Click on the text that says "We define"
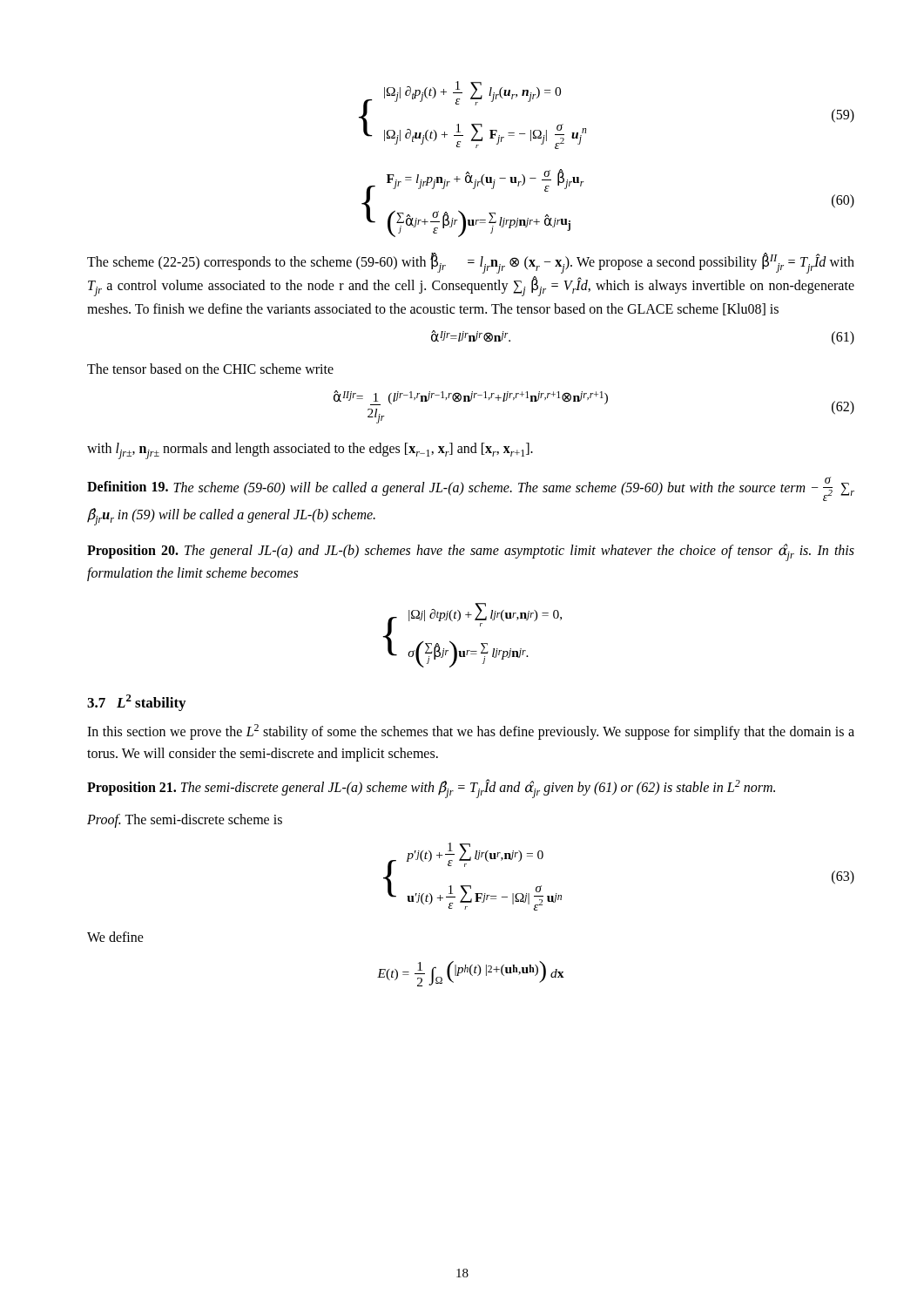The image size is (924, 1307). 115,937
